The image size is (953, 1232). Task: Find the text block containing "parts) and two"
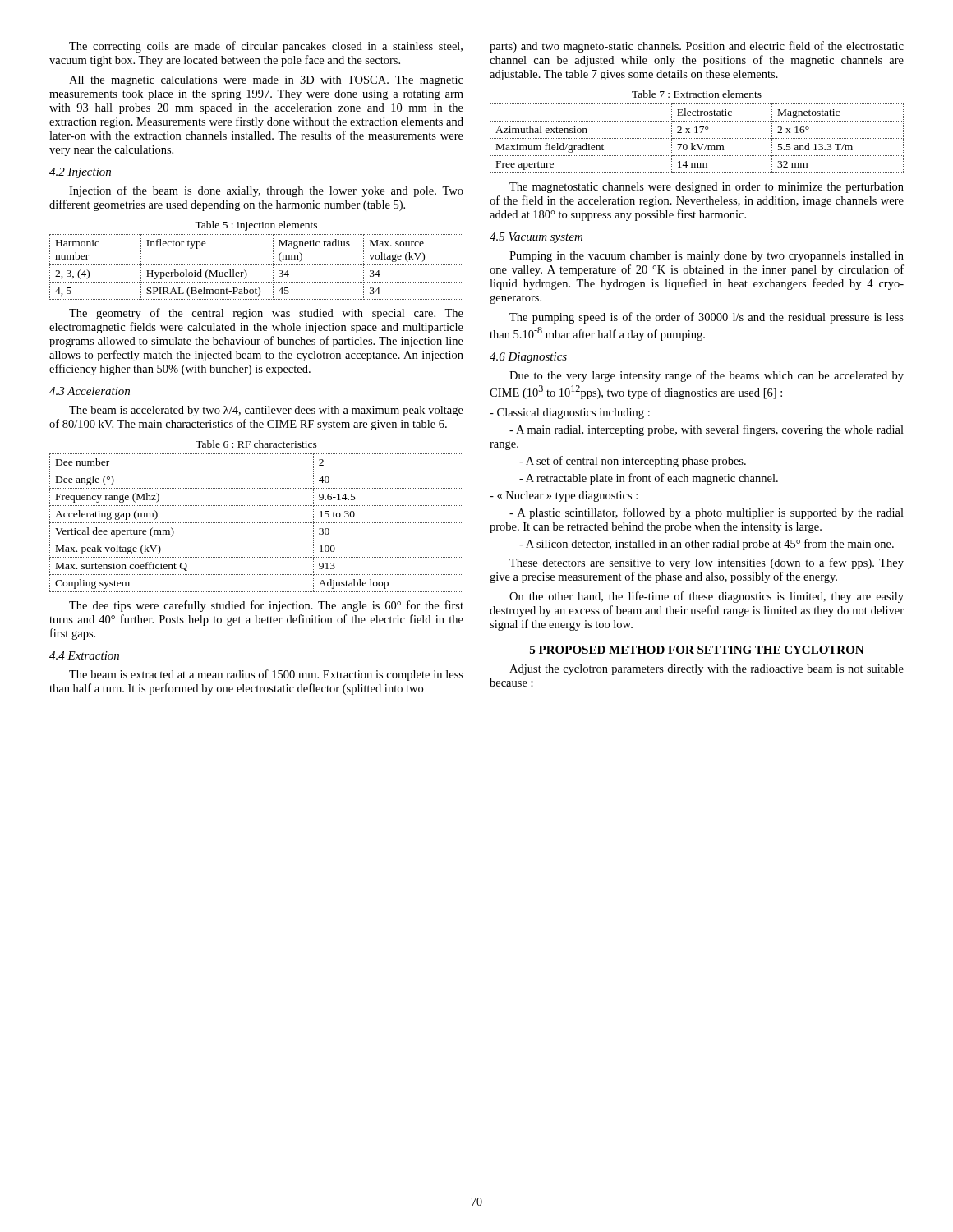[697, 60]
